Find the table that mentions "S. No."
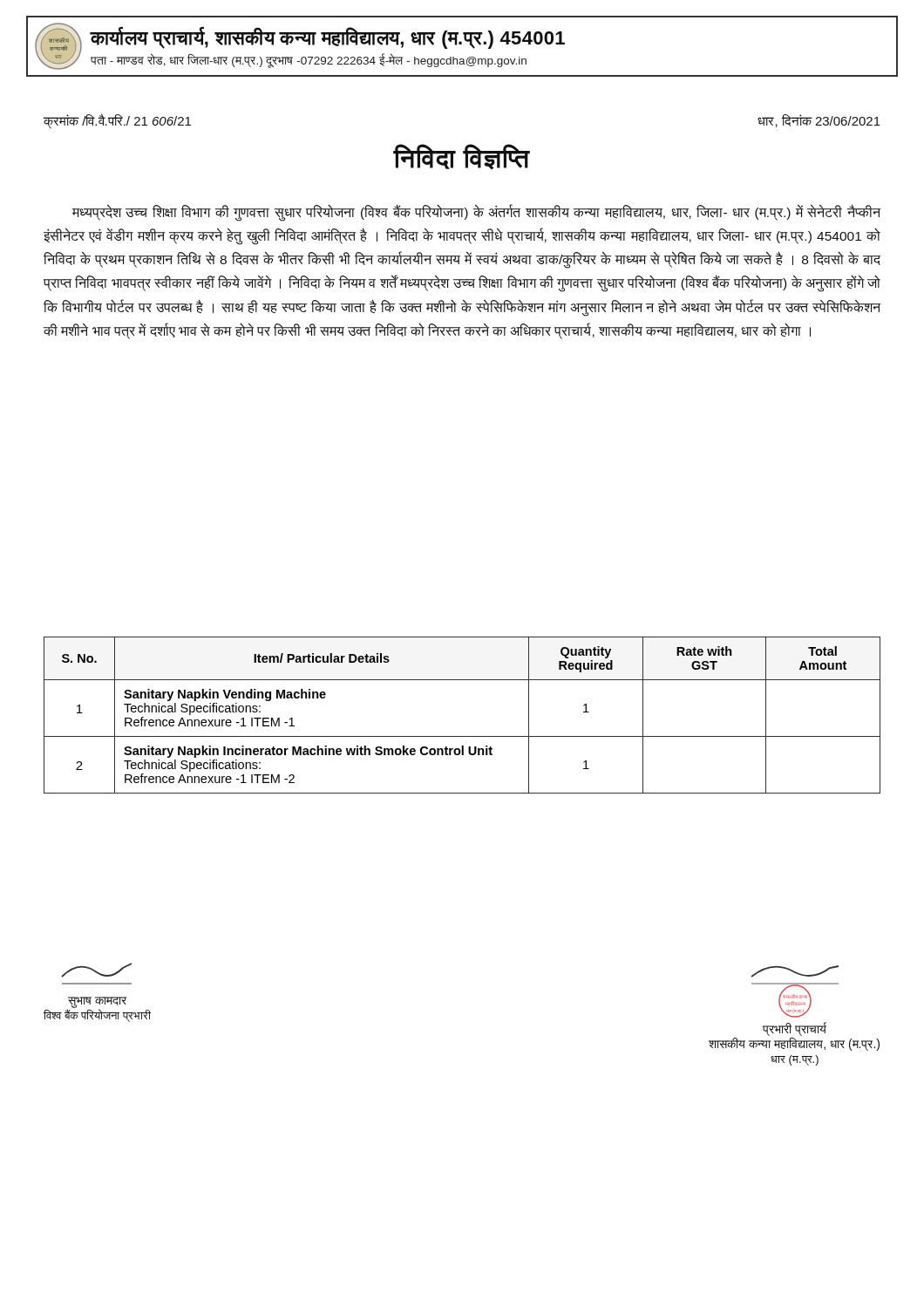Viewport: 924px width, 1308px height. point(462,715)
